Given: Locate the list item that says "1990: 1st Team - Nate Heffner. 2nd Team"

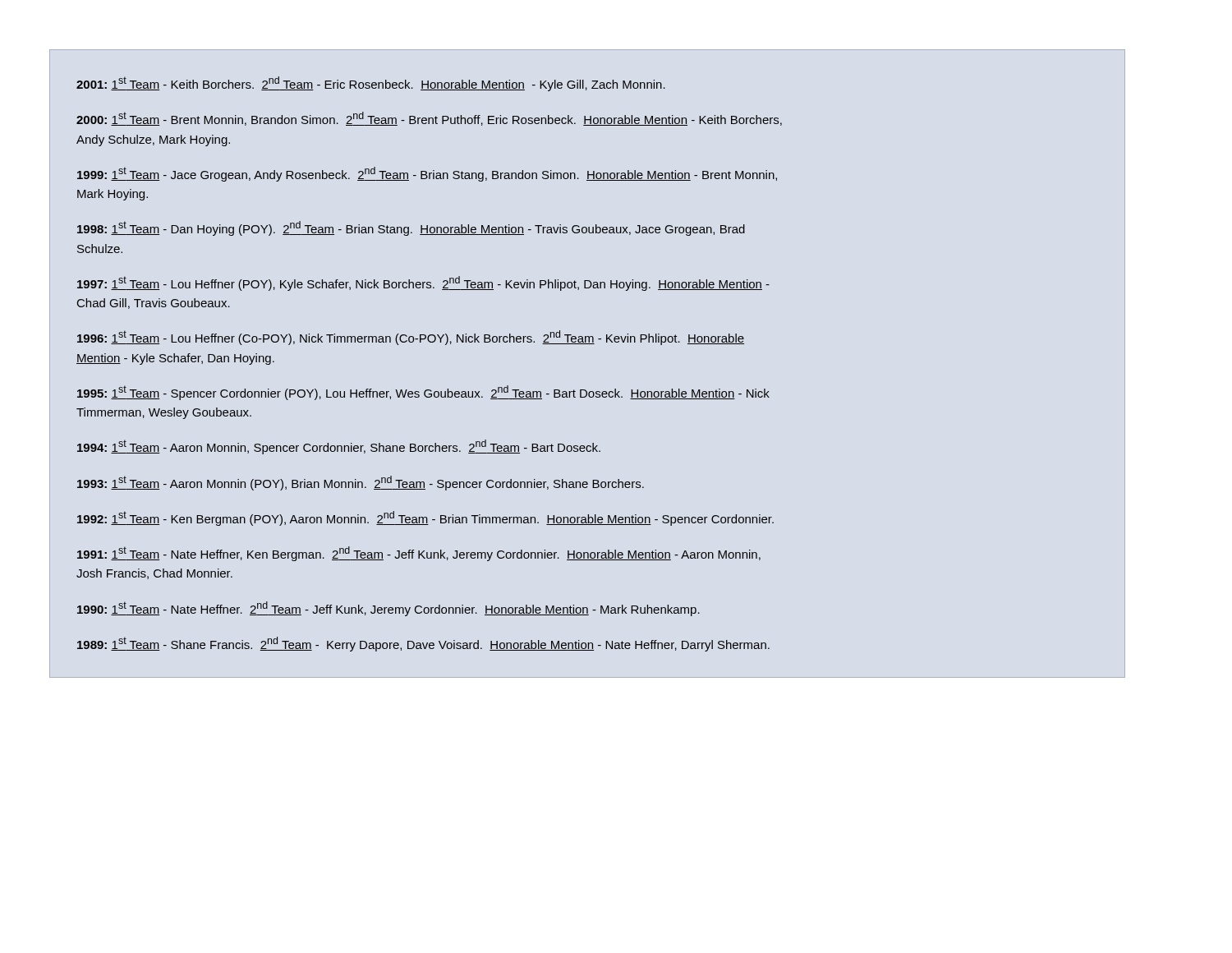Looking at the screenshot, I should click(388, 608).
